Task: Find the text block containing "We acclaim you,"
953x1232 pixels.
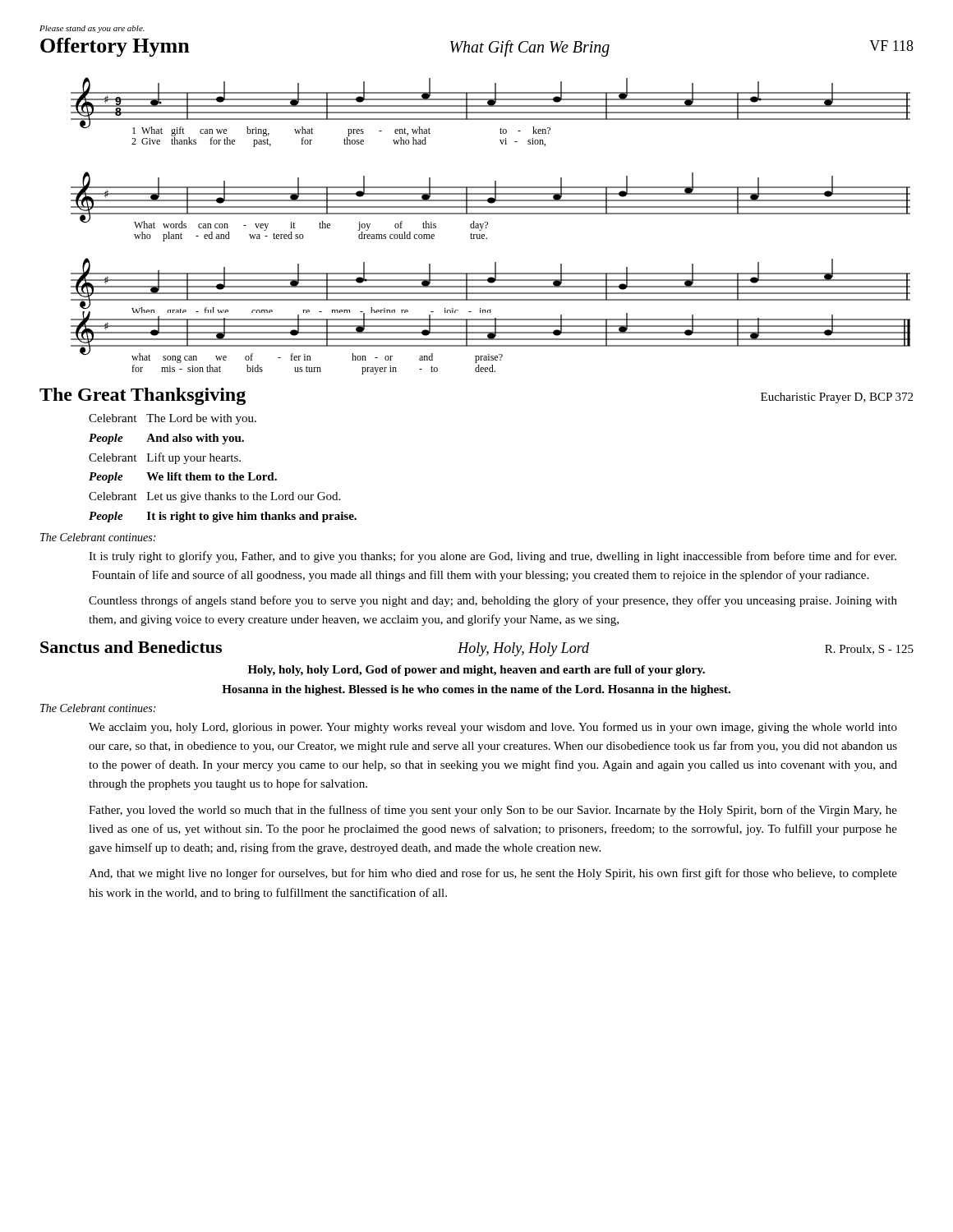Action: [x=493, y=755]
